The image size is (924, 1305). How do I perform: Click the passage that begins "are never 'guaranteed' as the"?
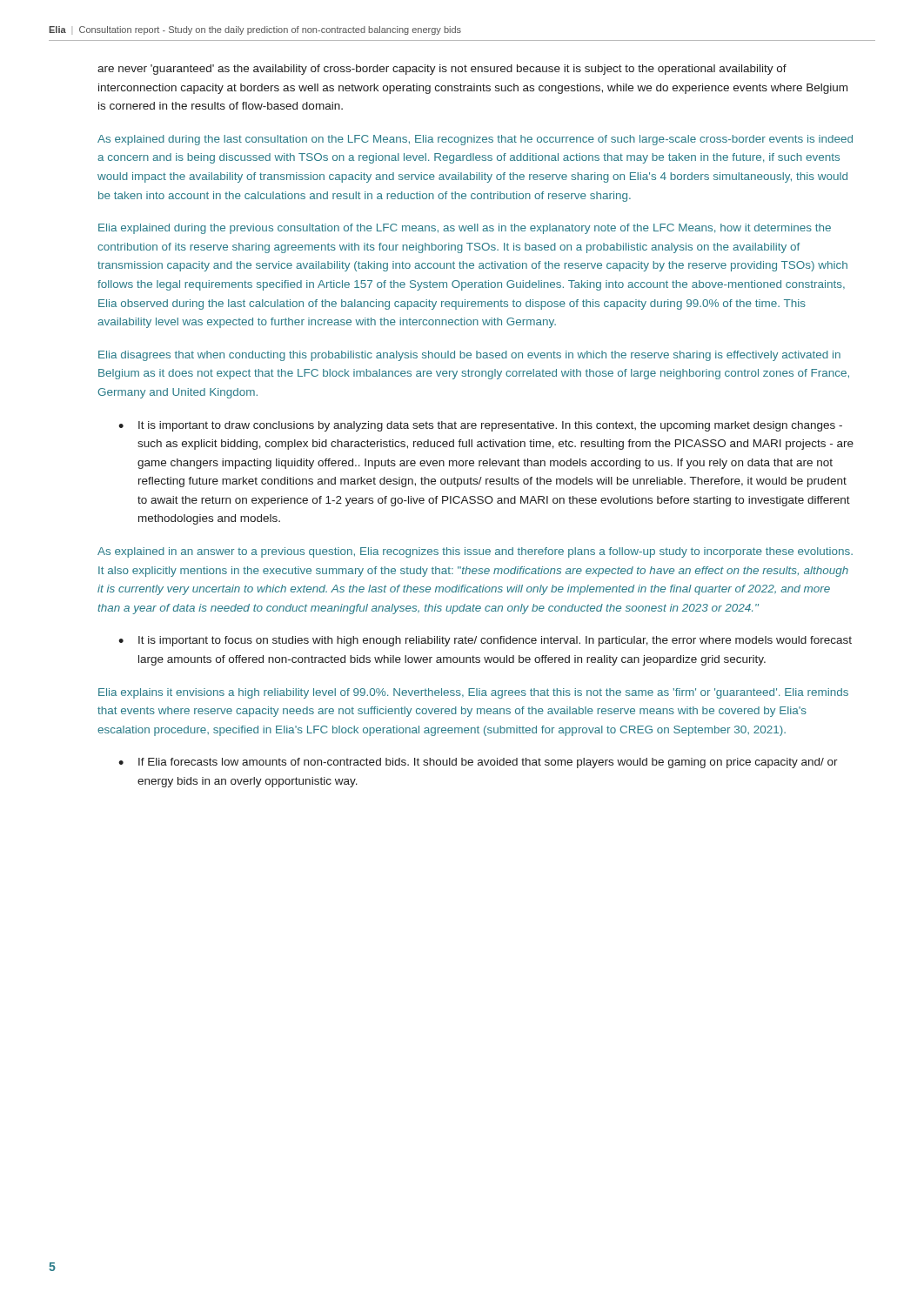pyautogui.click(x=473, y=87)
